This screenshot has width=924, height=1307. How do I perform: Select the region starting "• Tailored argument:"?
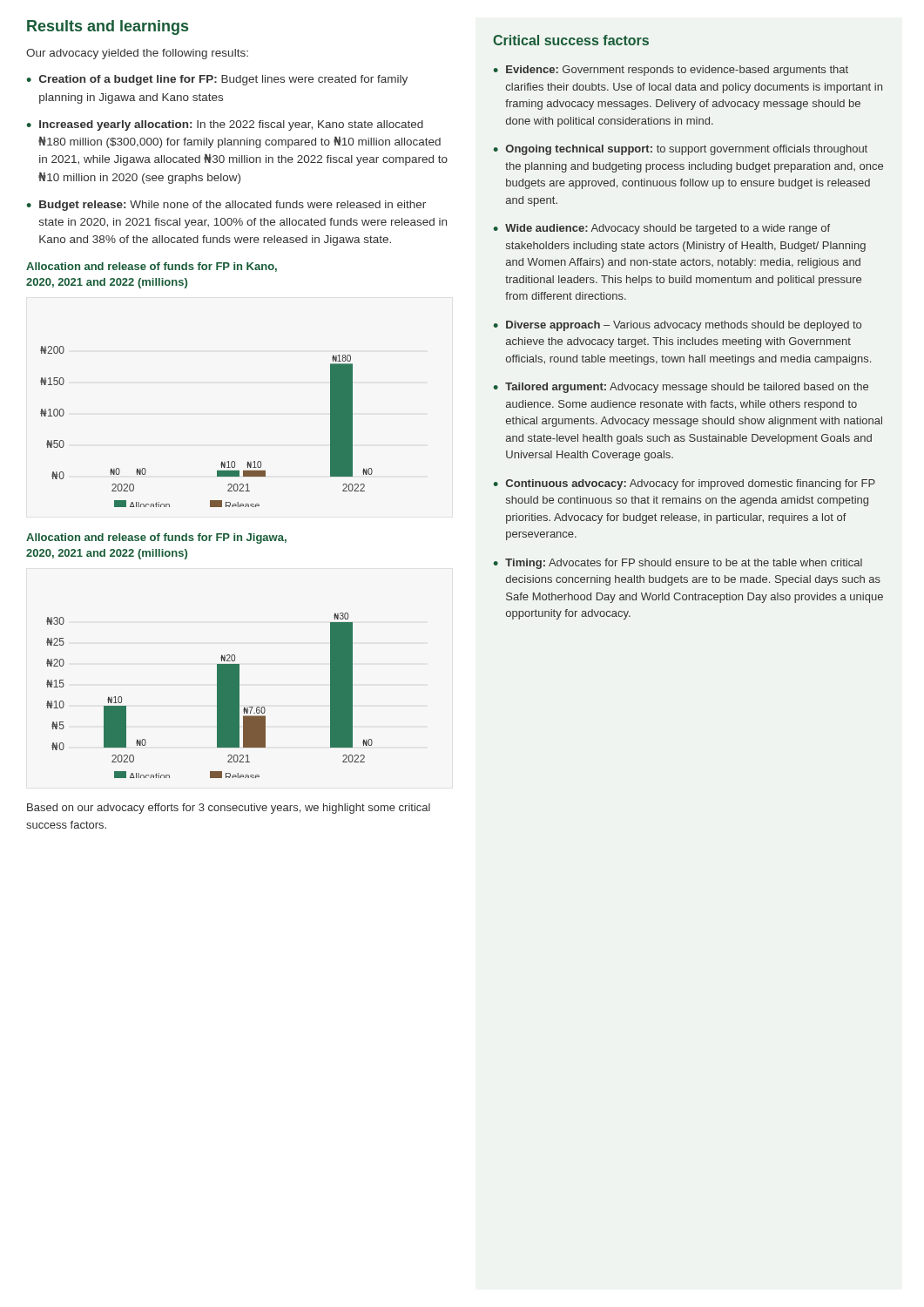[689, 421]
